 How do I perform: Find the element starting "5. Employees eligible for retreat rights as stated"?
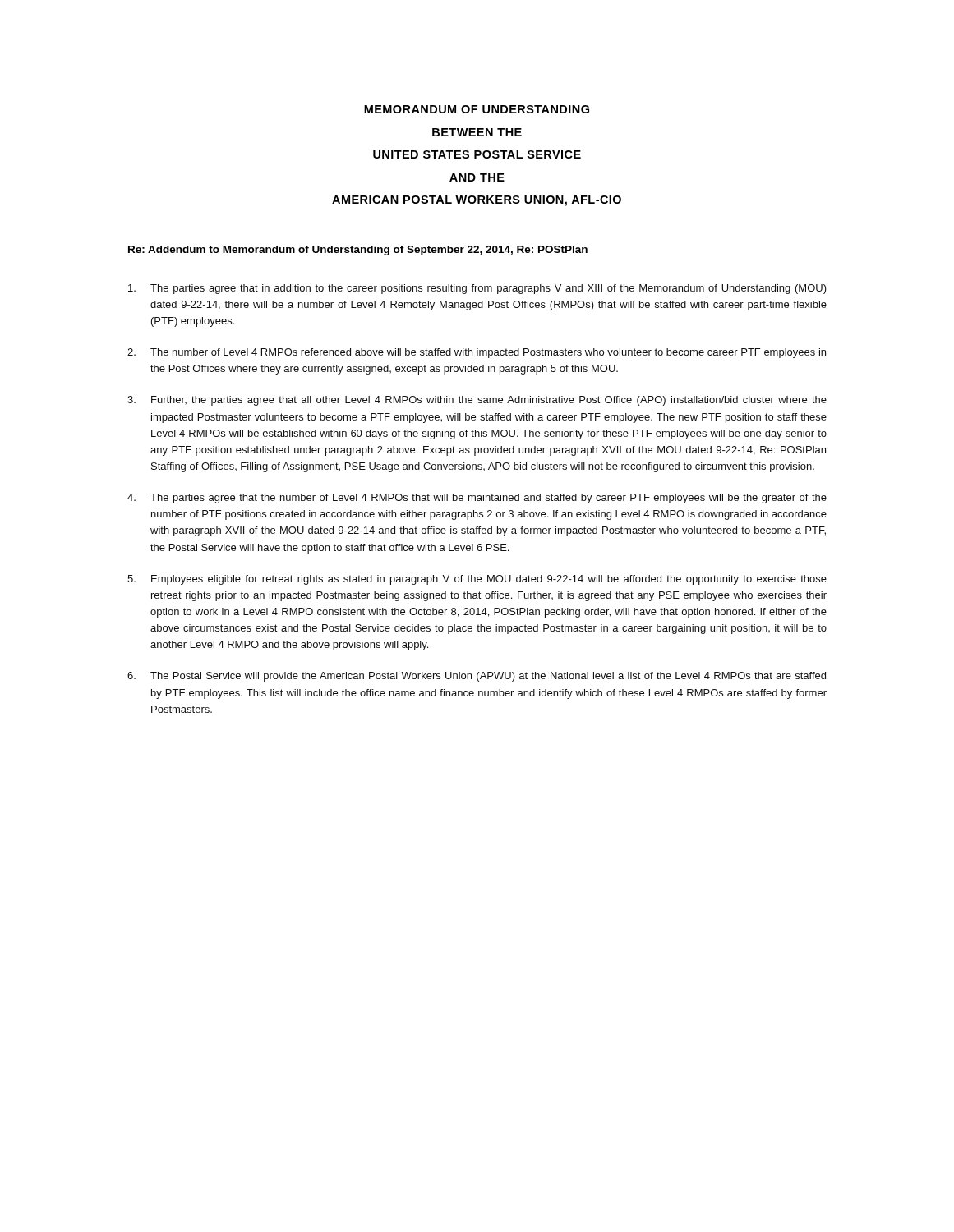click(477, 612)
